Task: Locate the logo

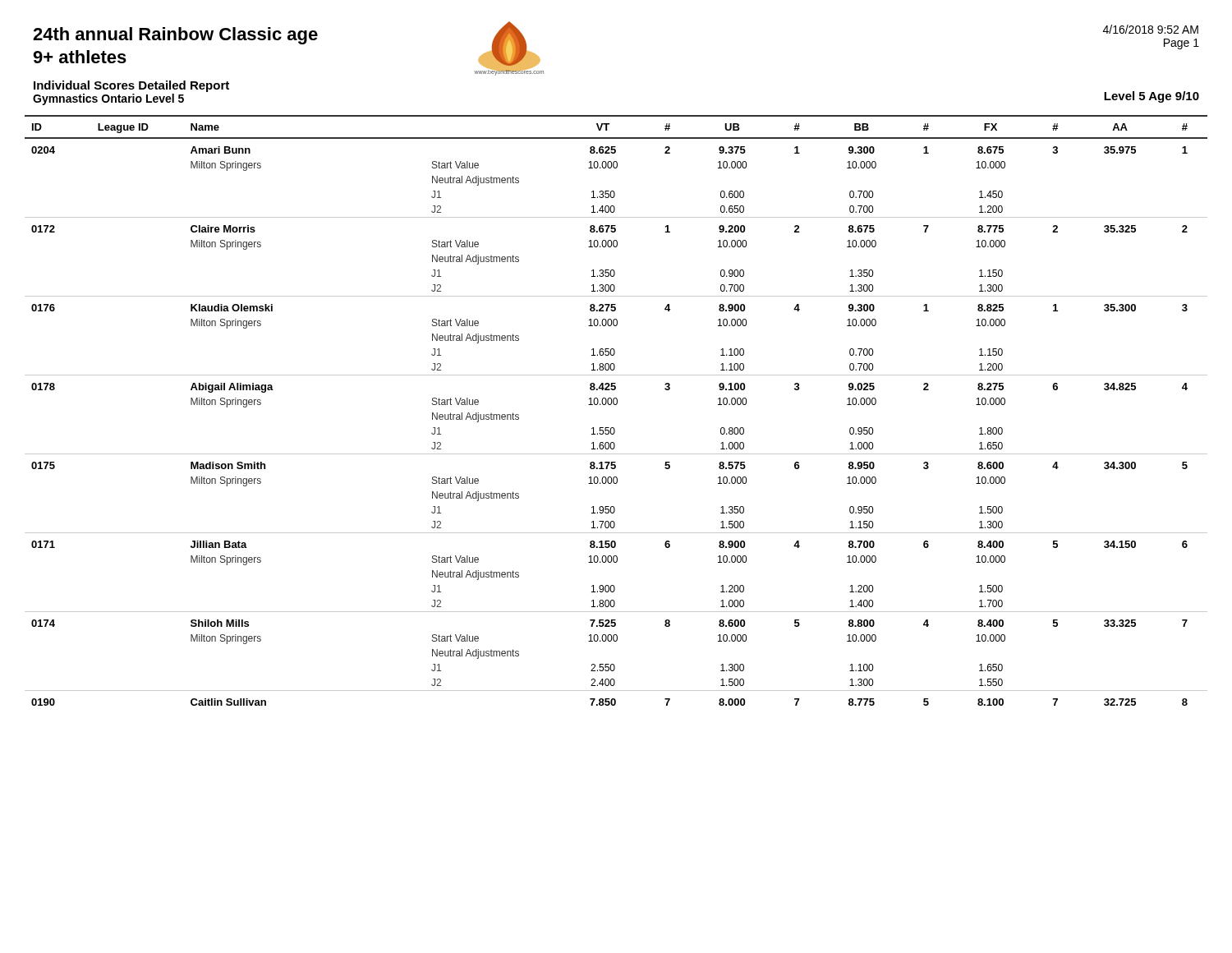Action: click(509, 47)
